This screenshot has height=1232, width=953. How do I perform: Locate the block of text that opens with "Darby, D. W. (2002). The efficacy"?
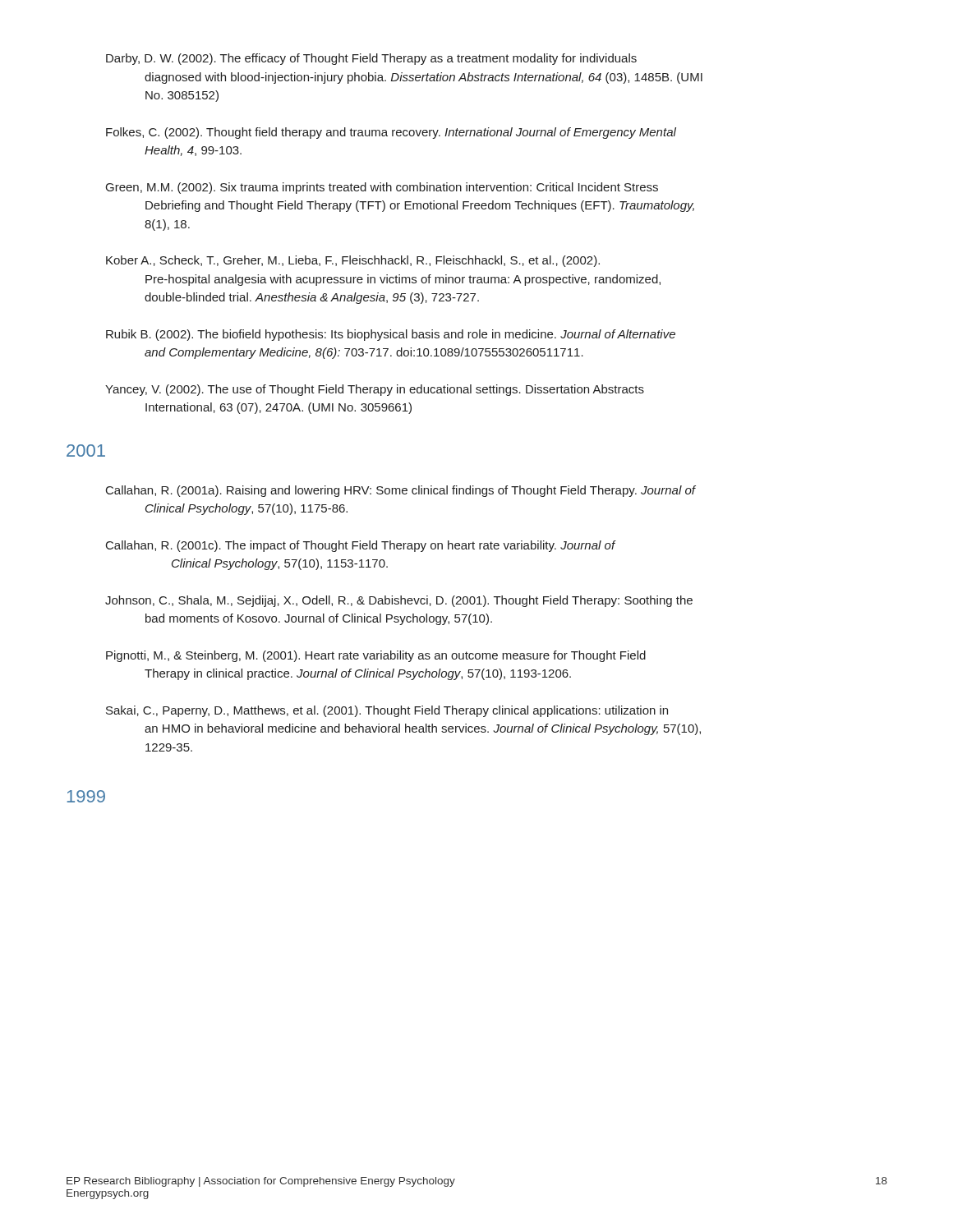coord(404,78)
